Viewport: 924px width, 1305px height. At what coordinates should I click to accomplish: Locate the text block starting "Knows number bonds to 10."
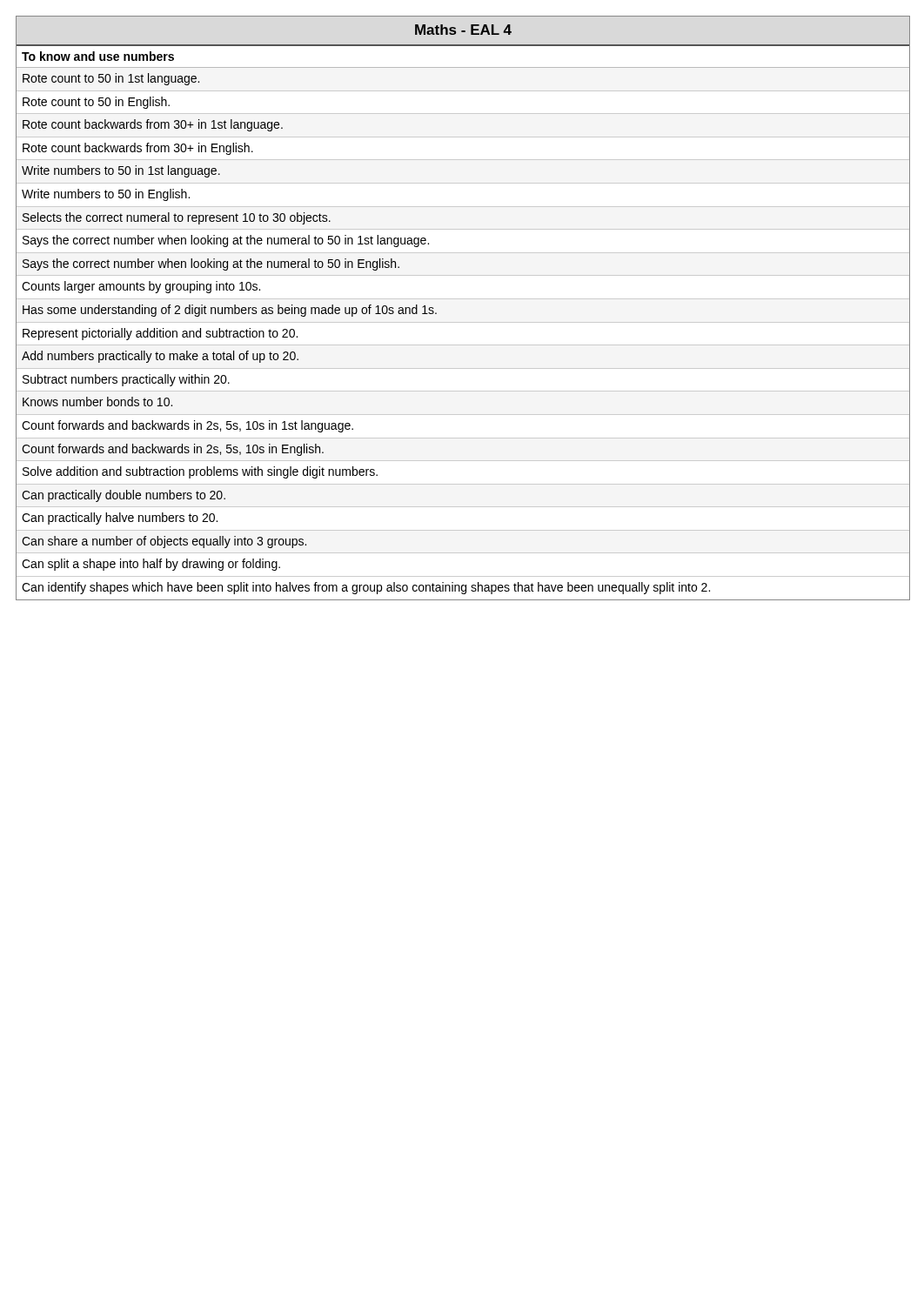pos(98,402)
